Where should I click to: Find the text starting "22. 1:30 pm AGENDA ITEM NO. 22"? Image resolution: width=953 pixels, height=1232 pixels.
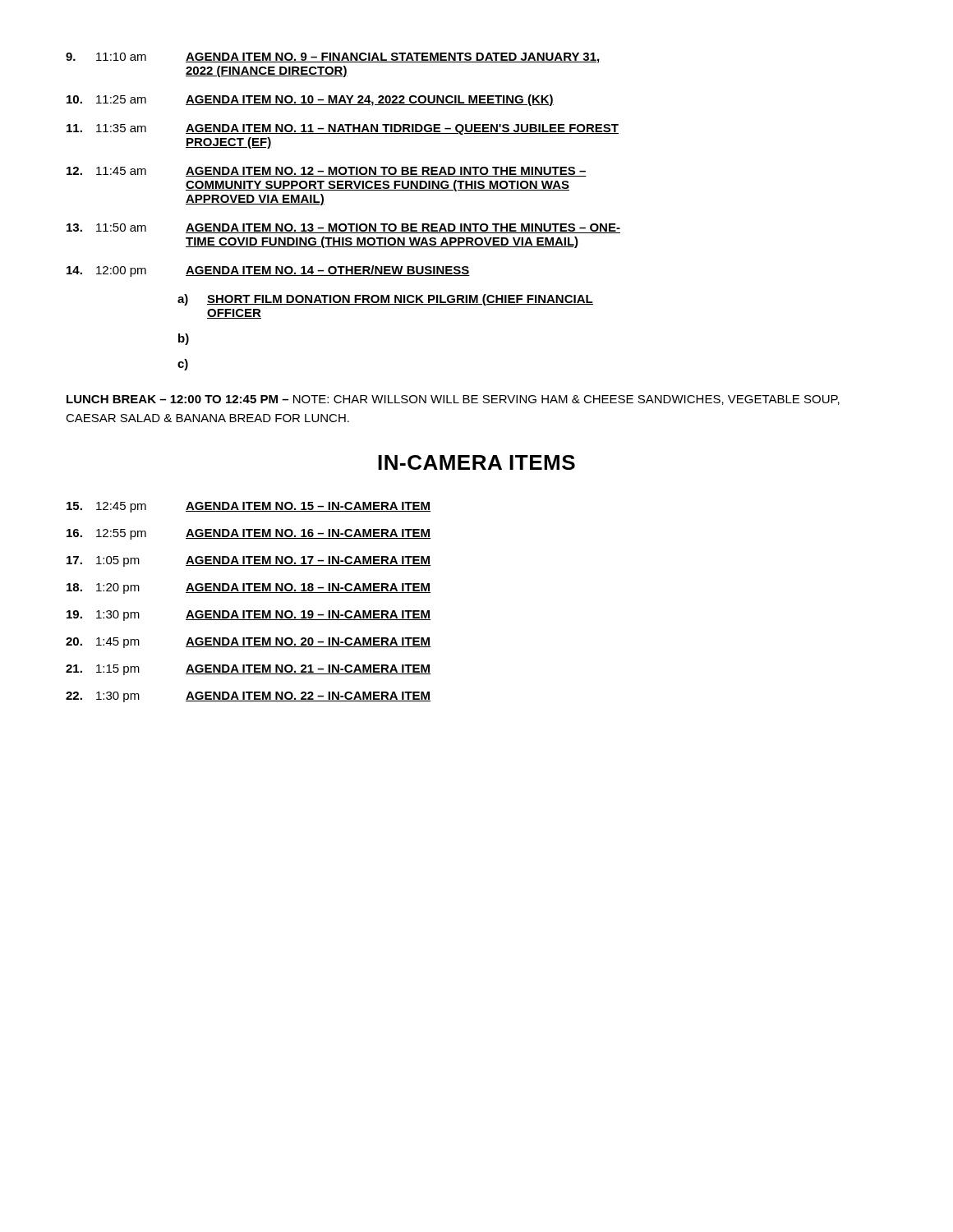[x=248, y=695]
